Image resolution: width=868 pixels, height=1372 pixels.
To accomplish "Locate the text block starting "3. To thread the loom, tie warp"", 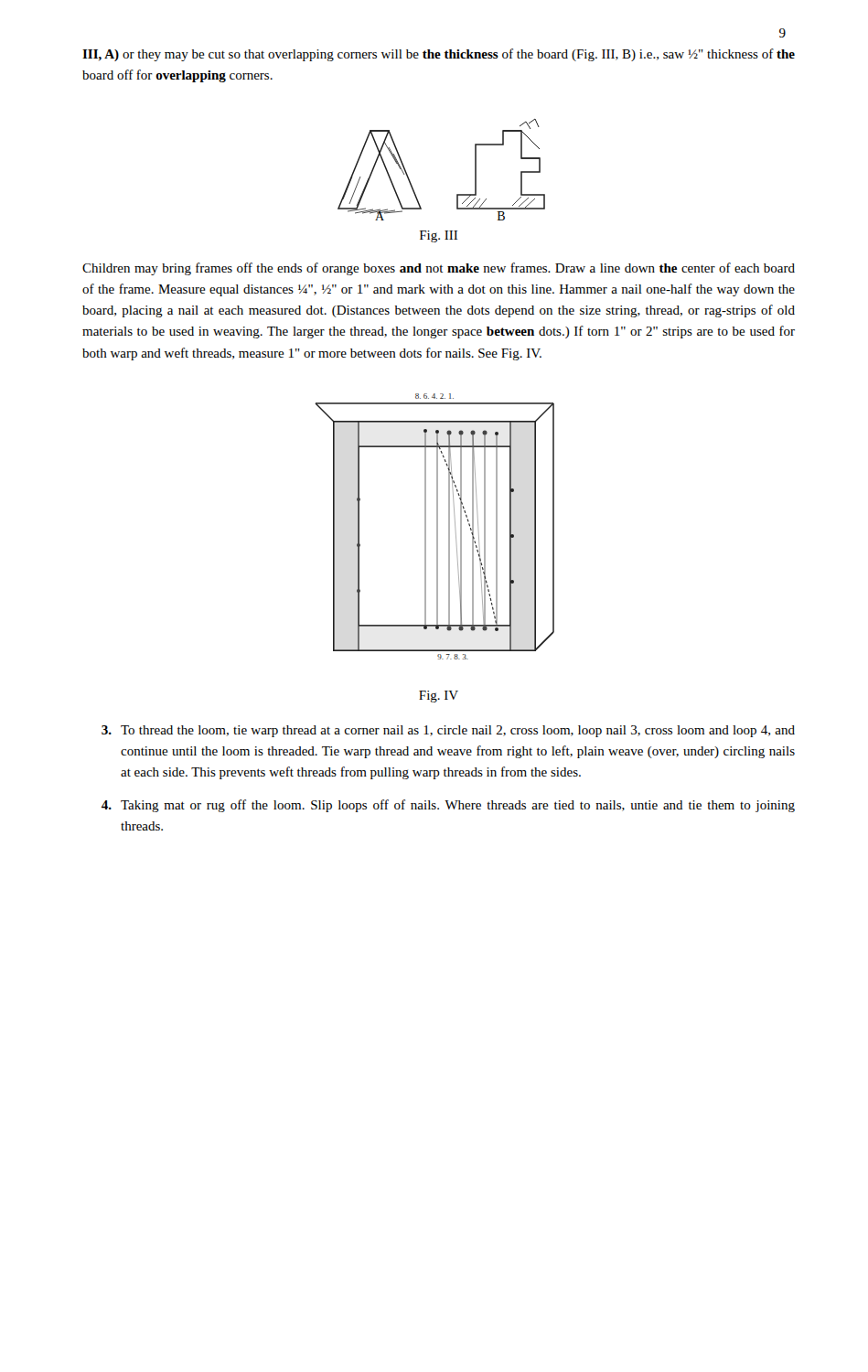I will coord(439,752).
